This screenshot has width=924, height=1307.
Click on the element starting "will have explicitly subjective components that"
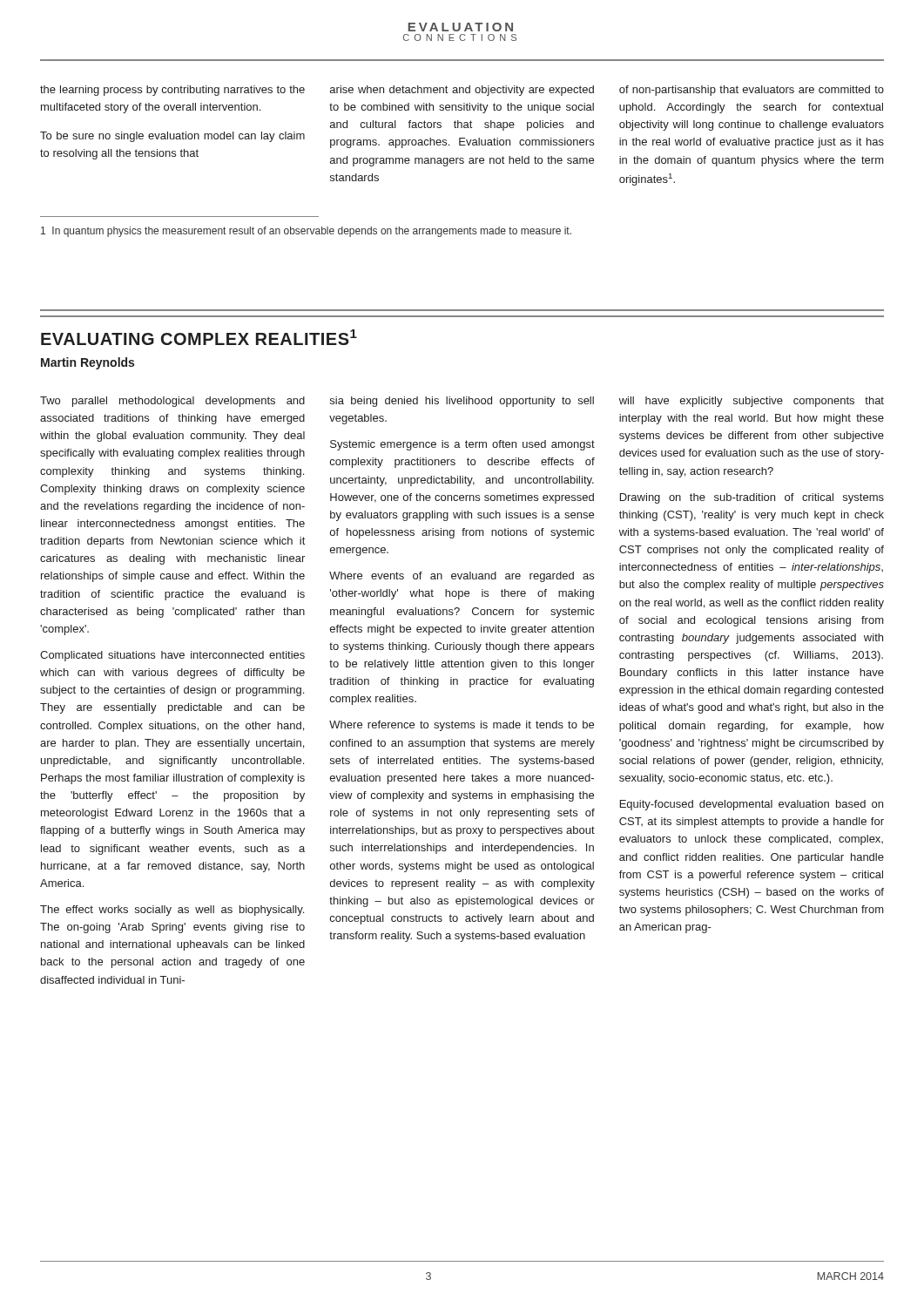click(x=751, y=664)
